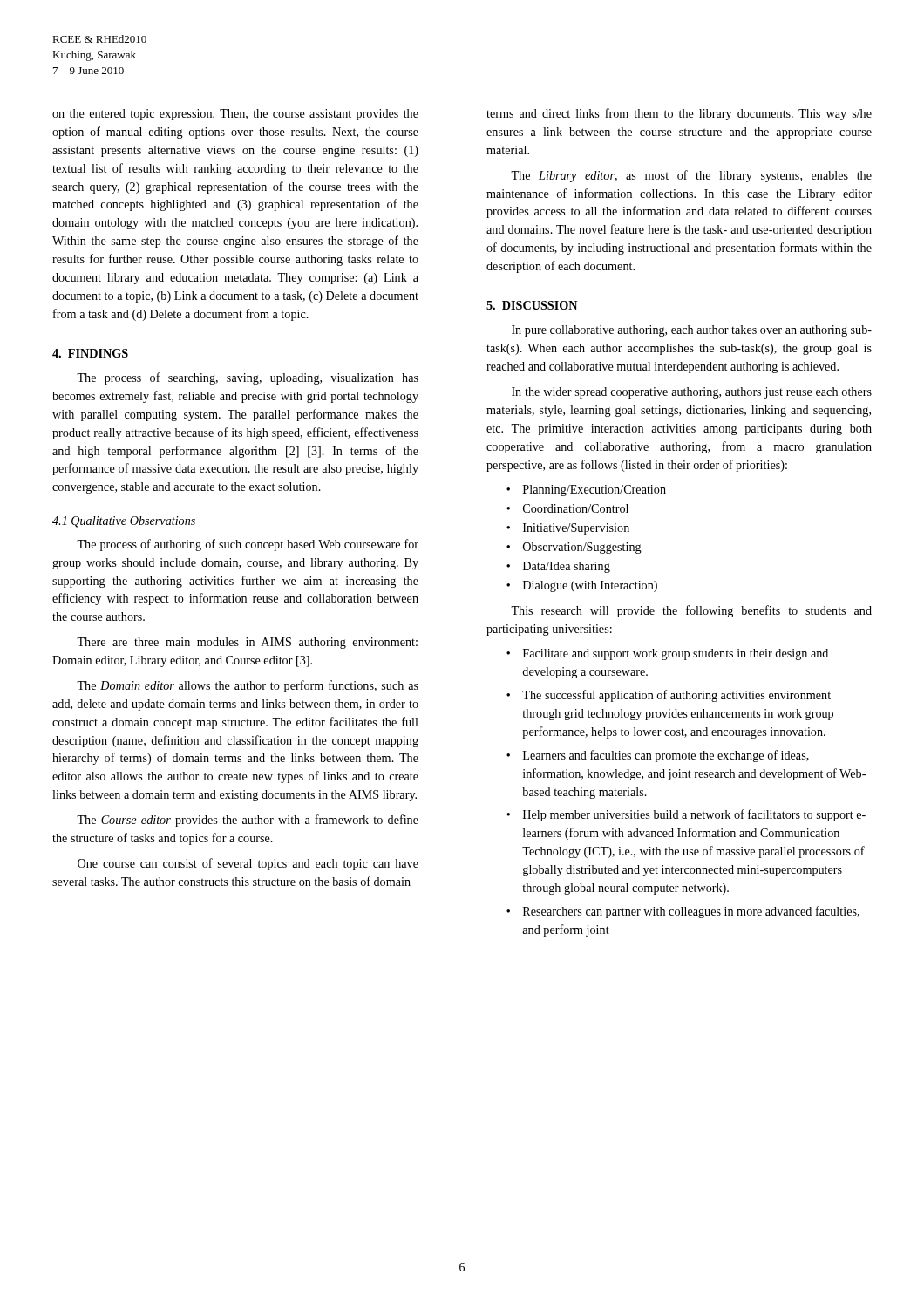The height and width of the screenshot is (1308, 924).
Task: Click on the text starting "Dialogue (with Interaction)"
Action: (590, 585)
